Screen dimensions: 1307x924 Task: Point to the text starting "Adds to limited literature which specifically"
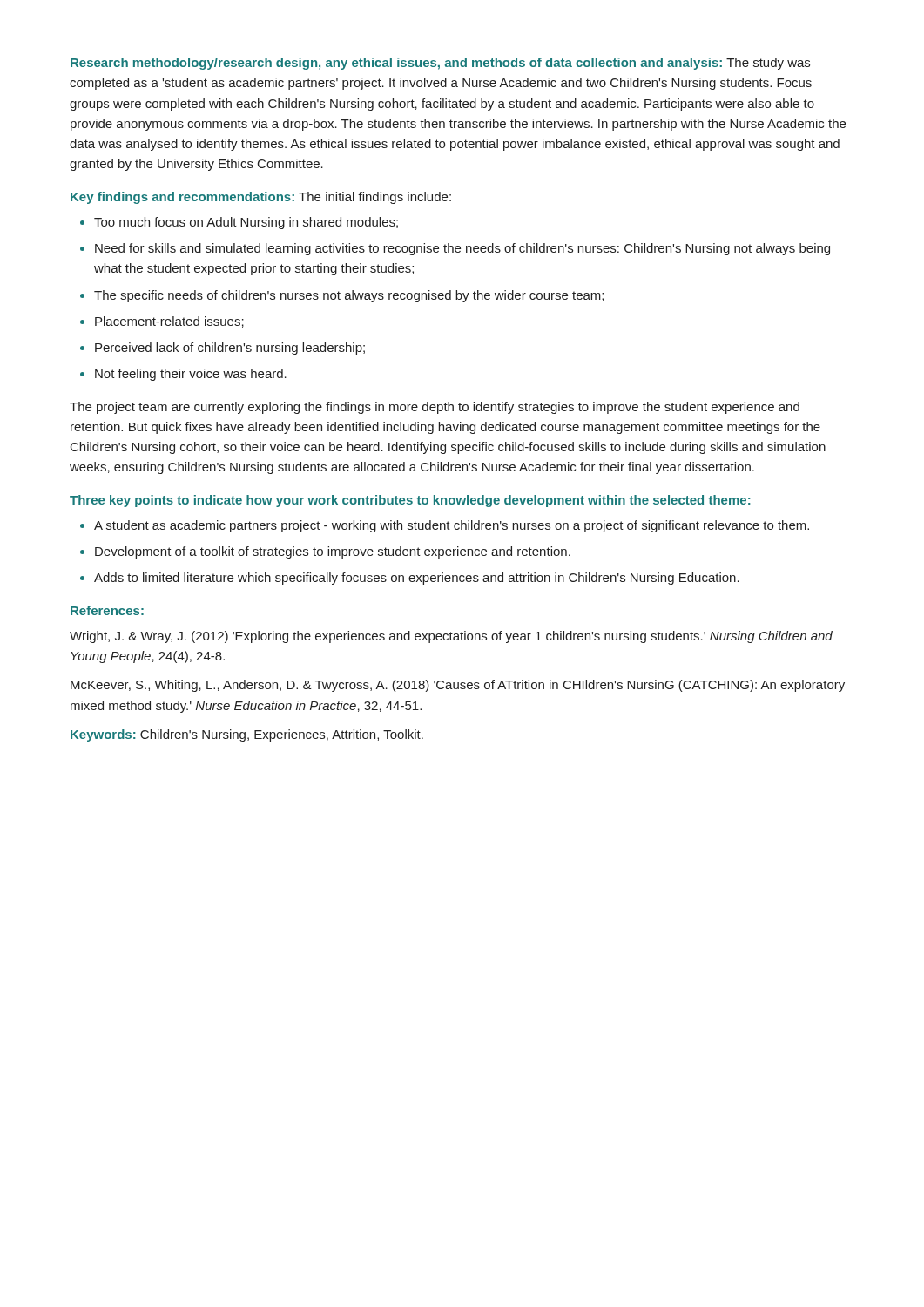pyautogui.click(x=417, y=577)
